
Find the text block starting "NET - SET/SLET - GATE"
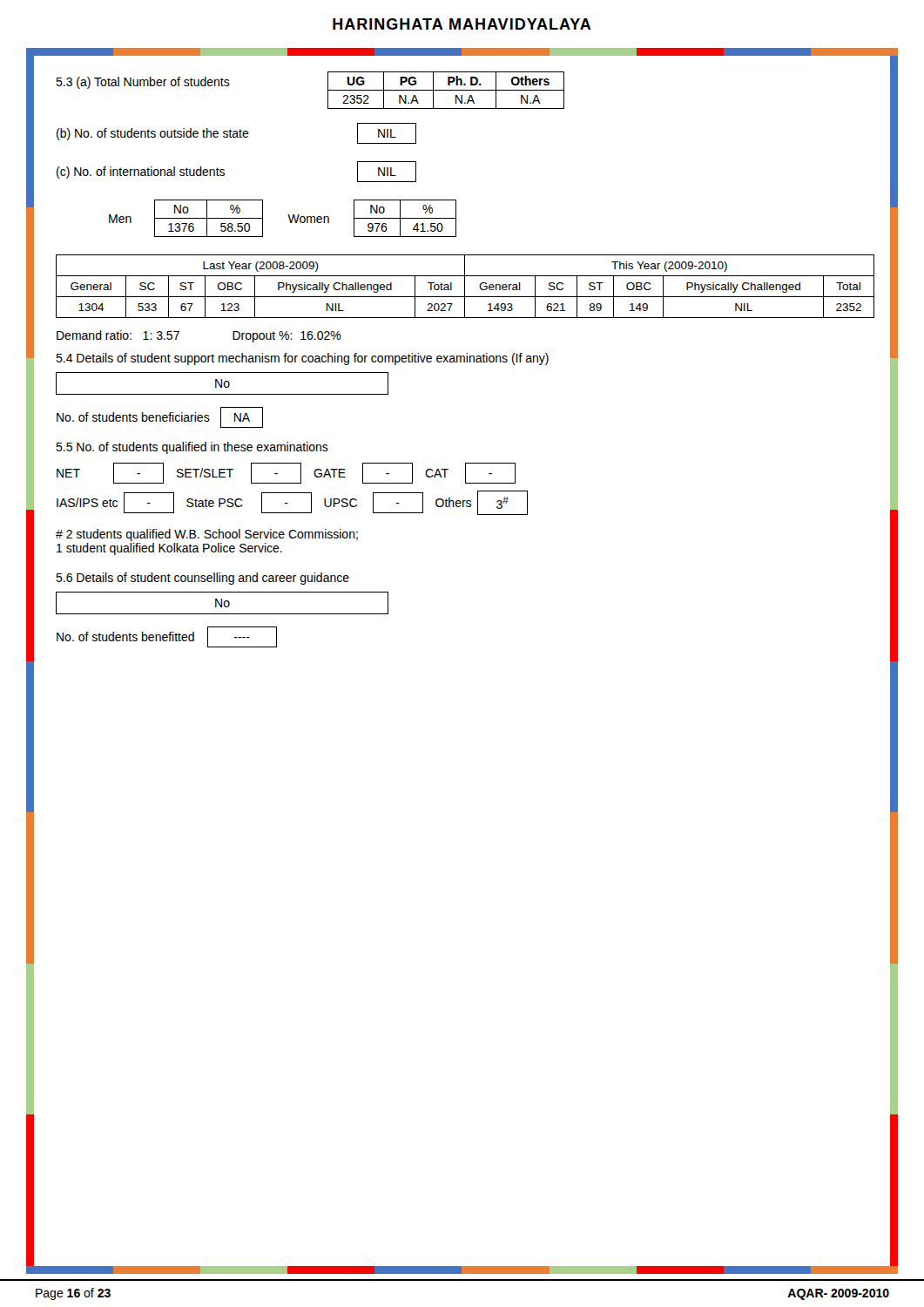pyautogui.click(x=286, y=473)
